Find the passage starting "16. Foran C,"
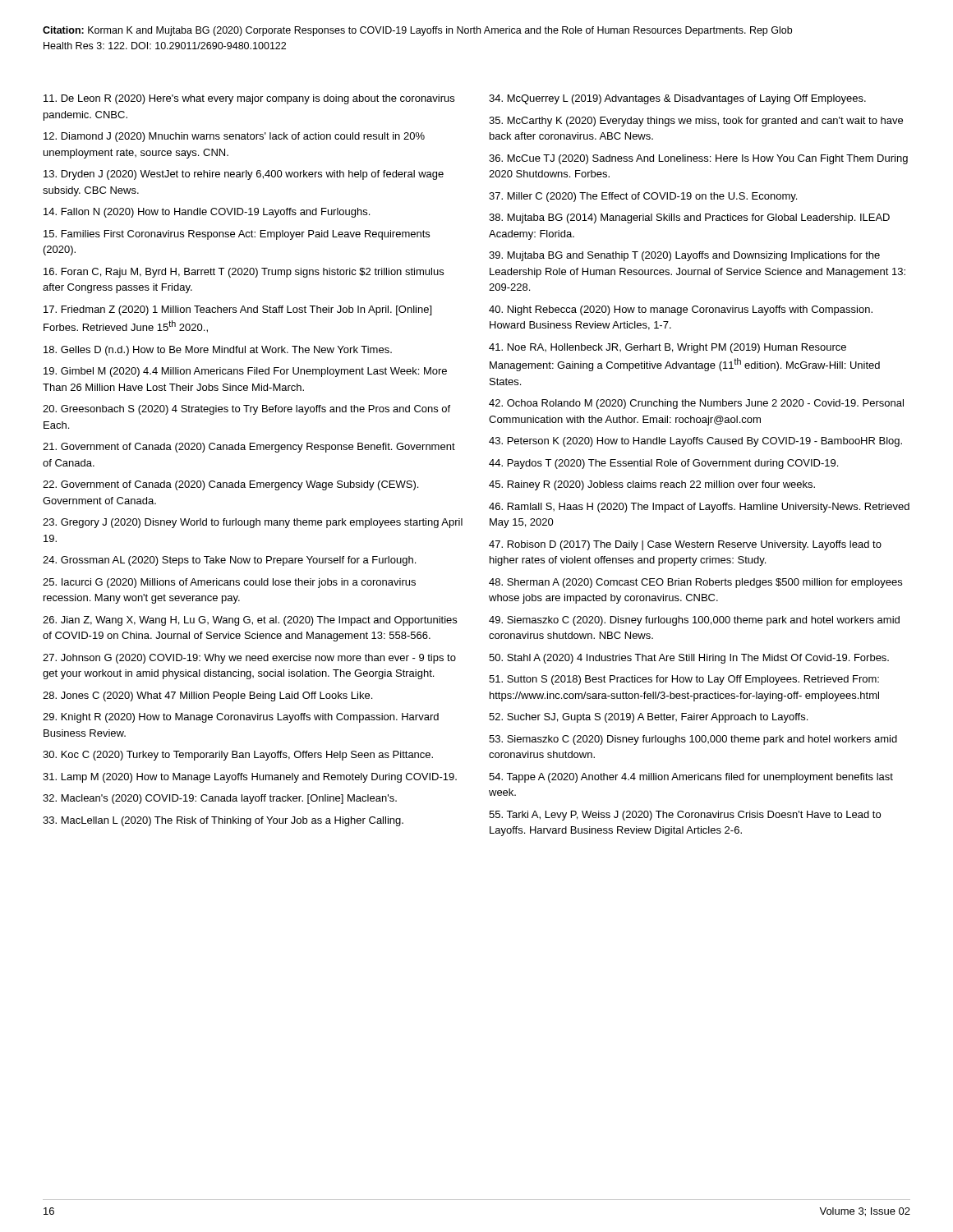953x1232 pixels. coord(243,279)
